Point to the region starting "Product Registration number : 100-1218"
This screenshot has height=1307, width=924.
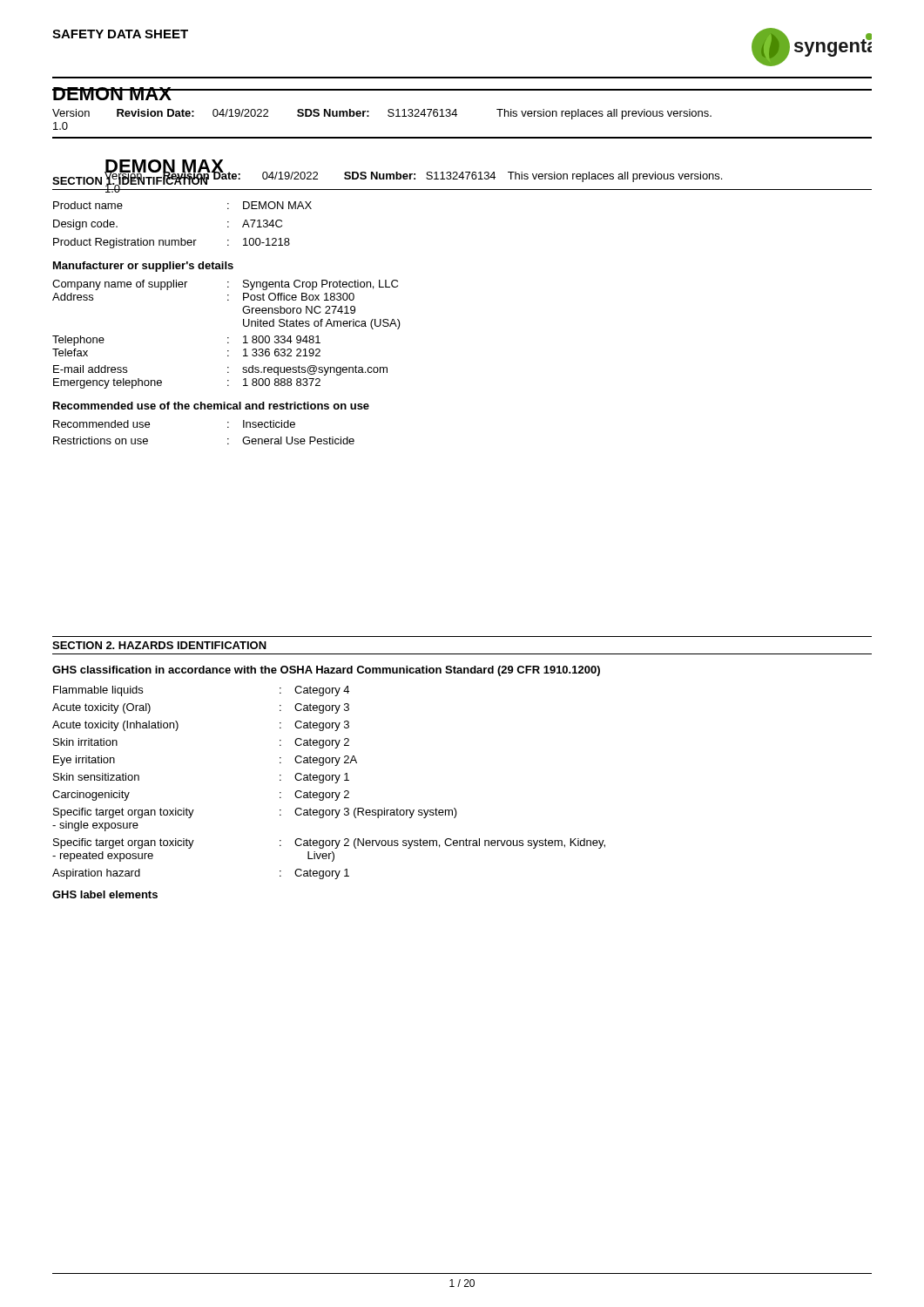tap(171, 242)
